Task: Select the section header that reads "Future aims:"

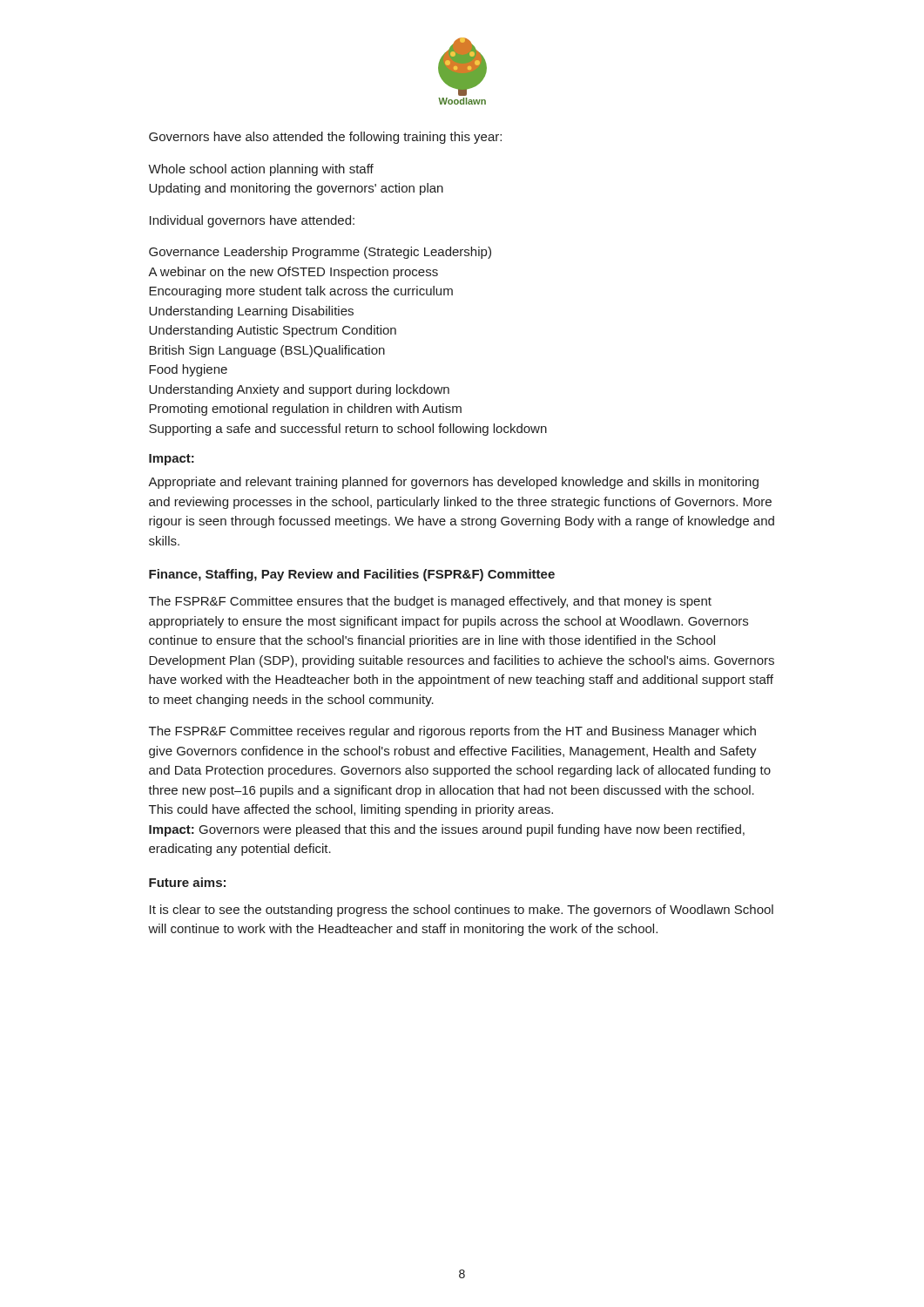Action: (188, 882)
